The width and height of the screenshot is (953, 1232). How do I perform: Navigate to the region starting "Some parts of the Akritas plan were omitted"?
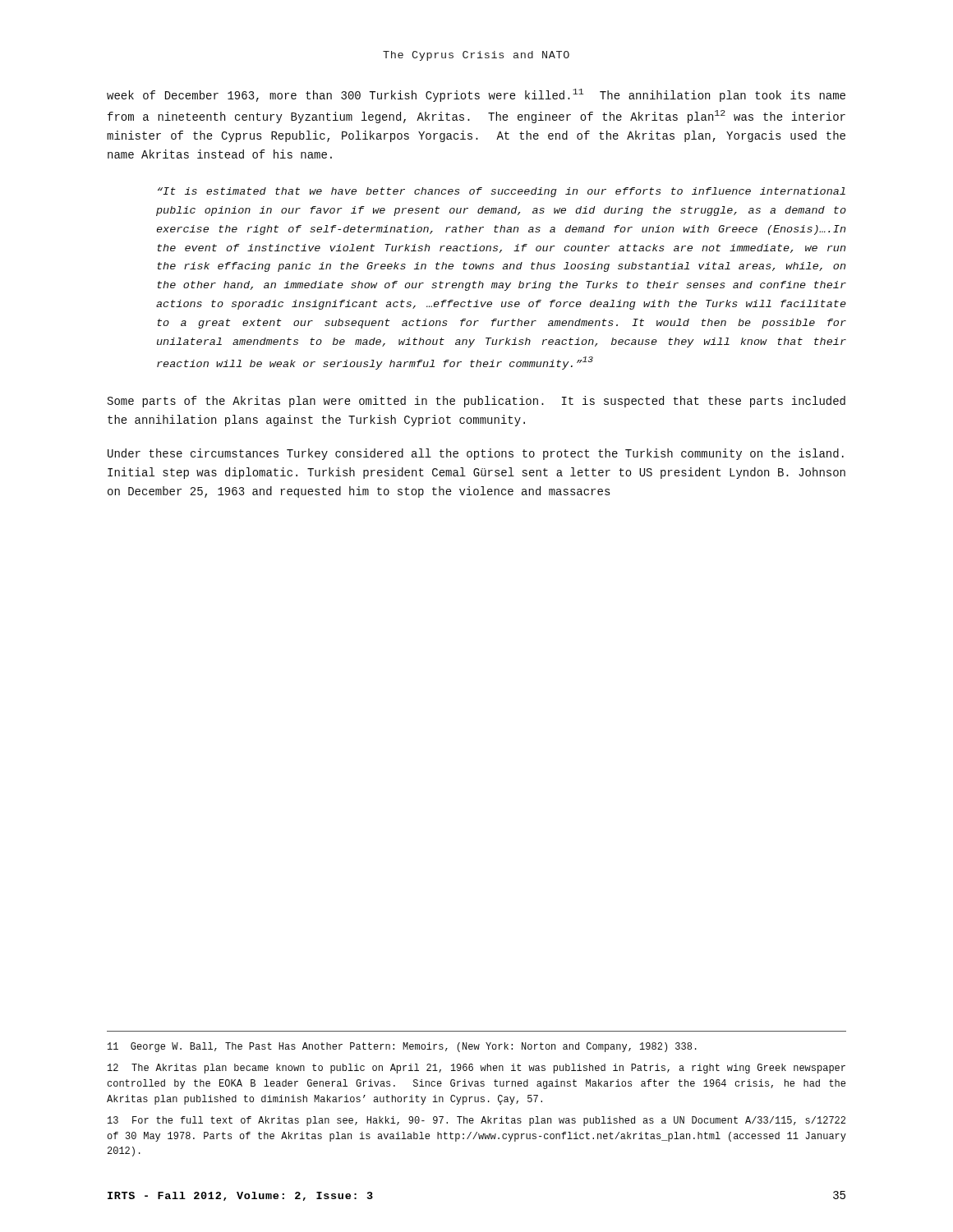pyautogui.click(x=476, y=411)
